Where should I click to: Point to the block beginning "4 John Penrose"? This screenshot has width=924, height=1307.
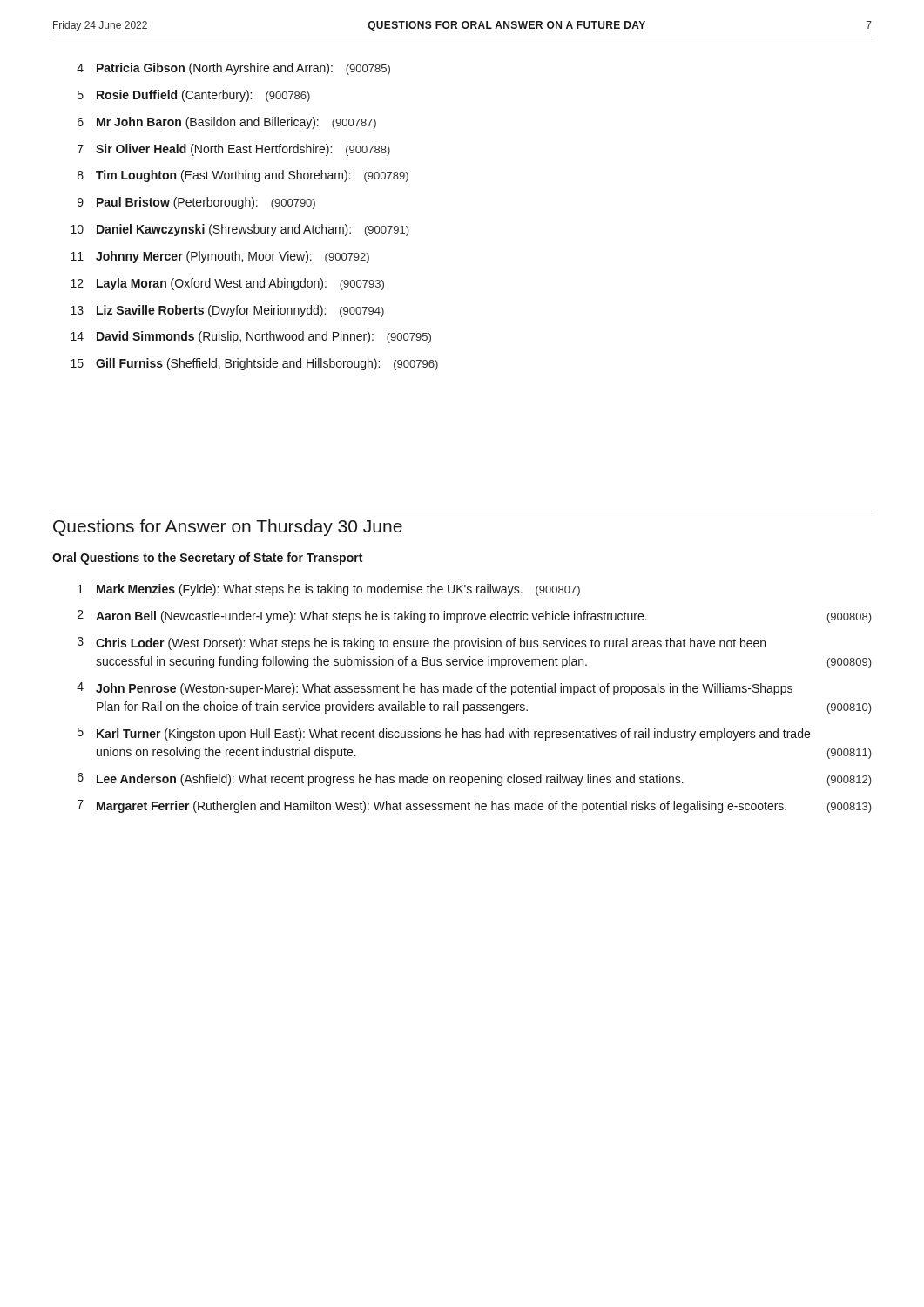click(462, 698)
